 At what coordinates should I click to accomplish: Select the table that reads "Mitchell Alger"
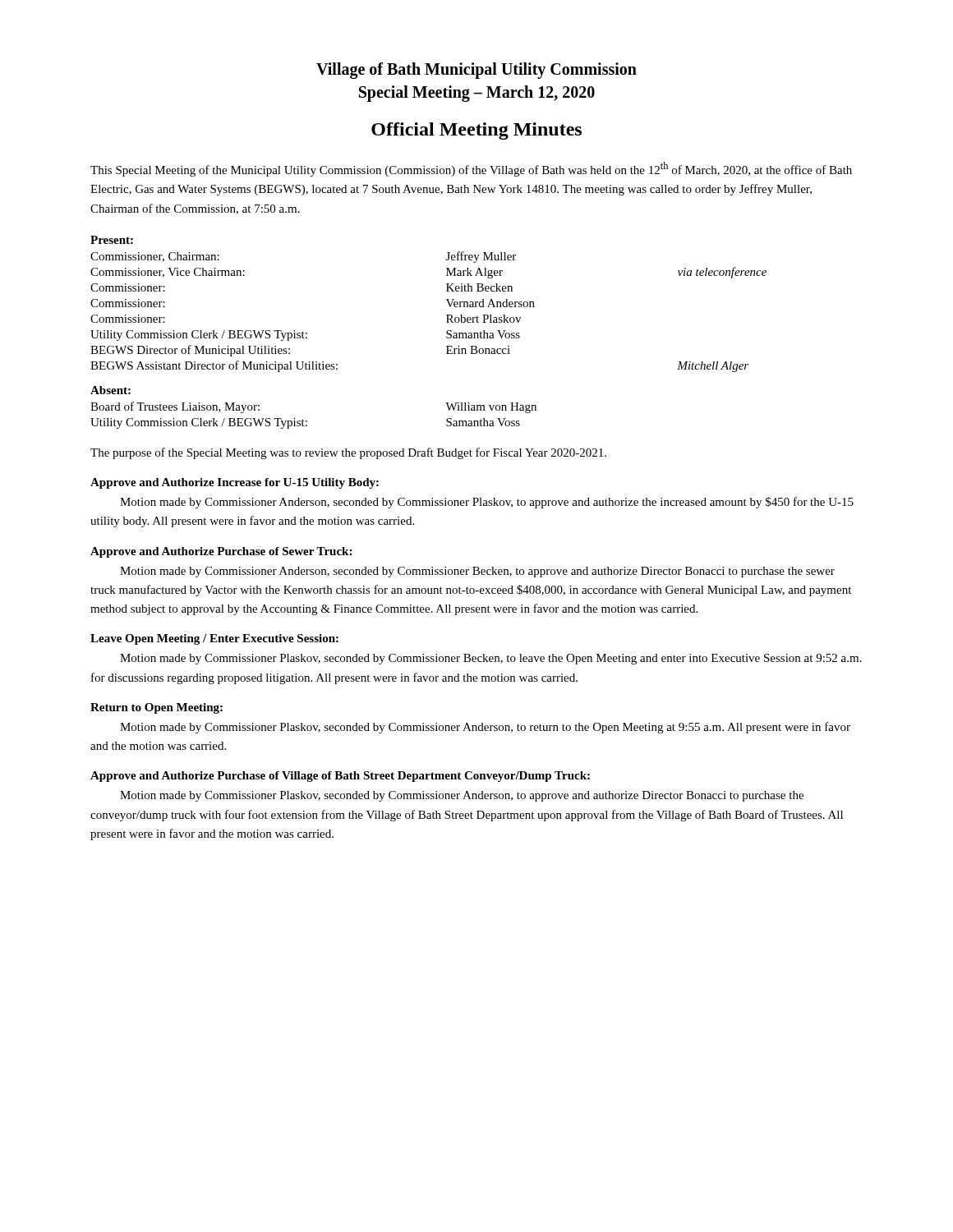coord(476,311)
